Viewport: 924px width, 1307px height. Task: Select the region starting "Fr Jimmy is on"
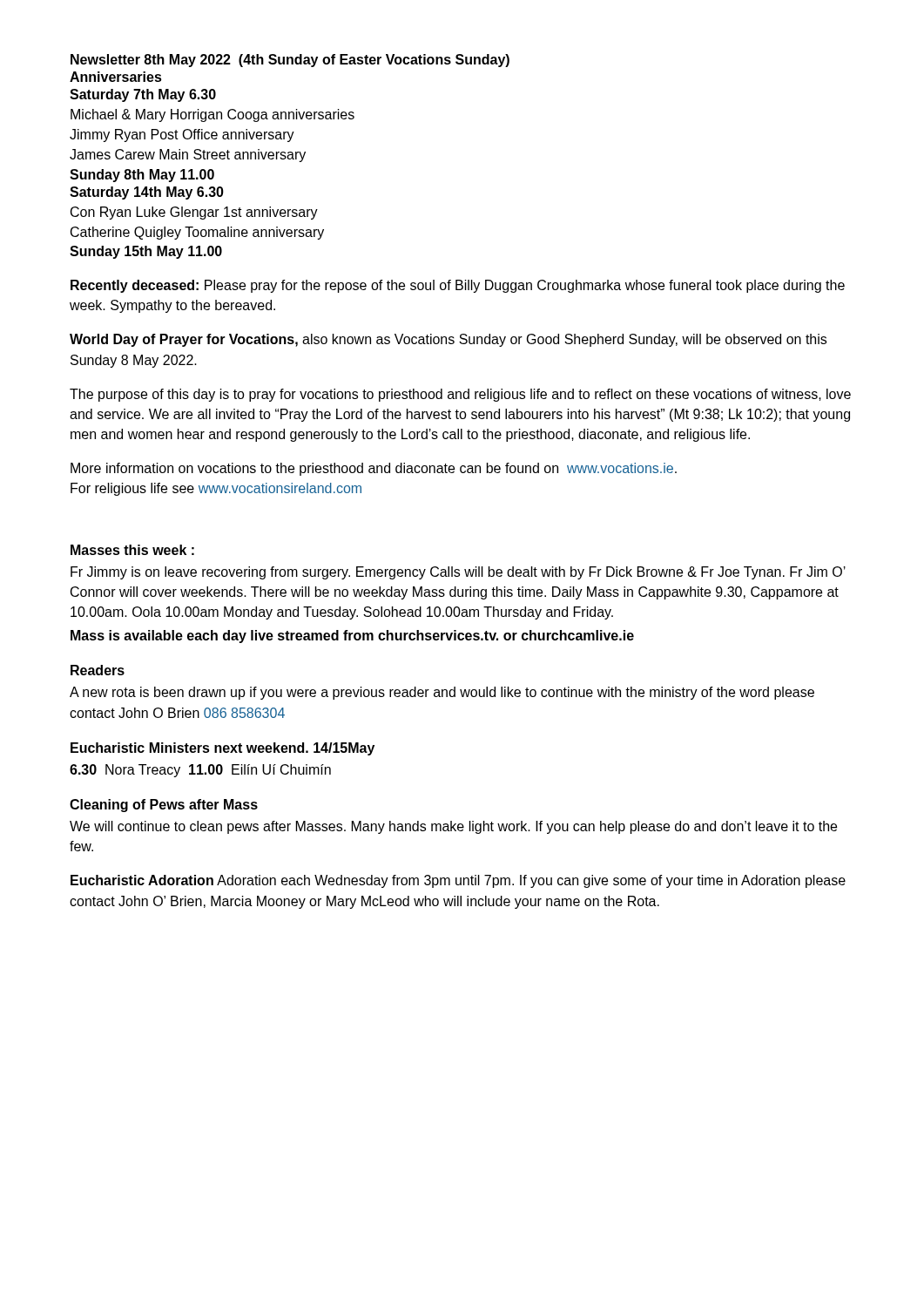pyautogui.click(x=457, y=592)
